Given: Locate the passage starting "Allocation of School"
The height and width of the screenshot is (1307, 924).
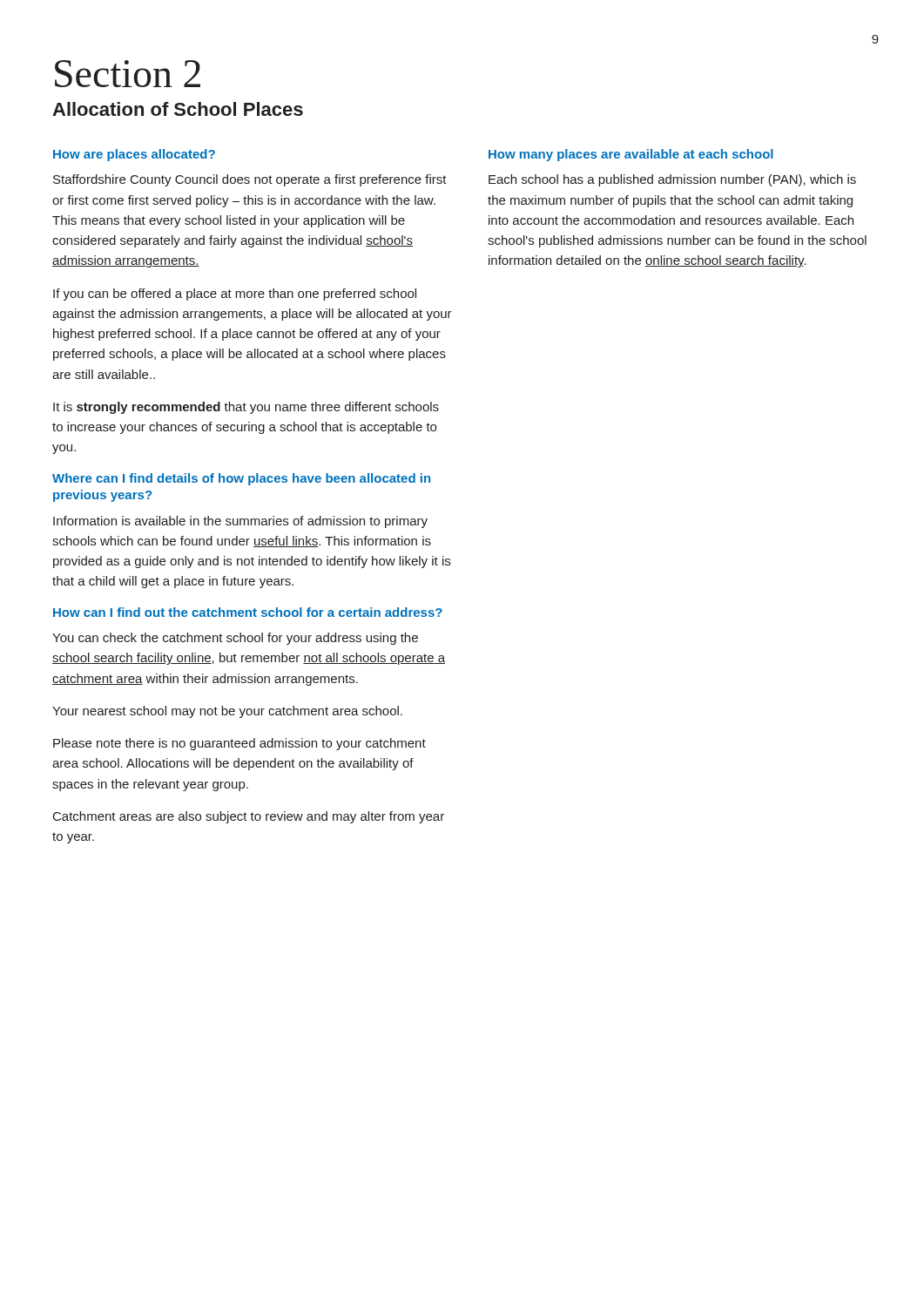Looking at the screenshot, I should 178,110.
